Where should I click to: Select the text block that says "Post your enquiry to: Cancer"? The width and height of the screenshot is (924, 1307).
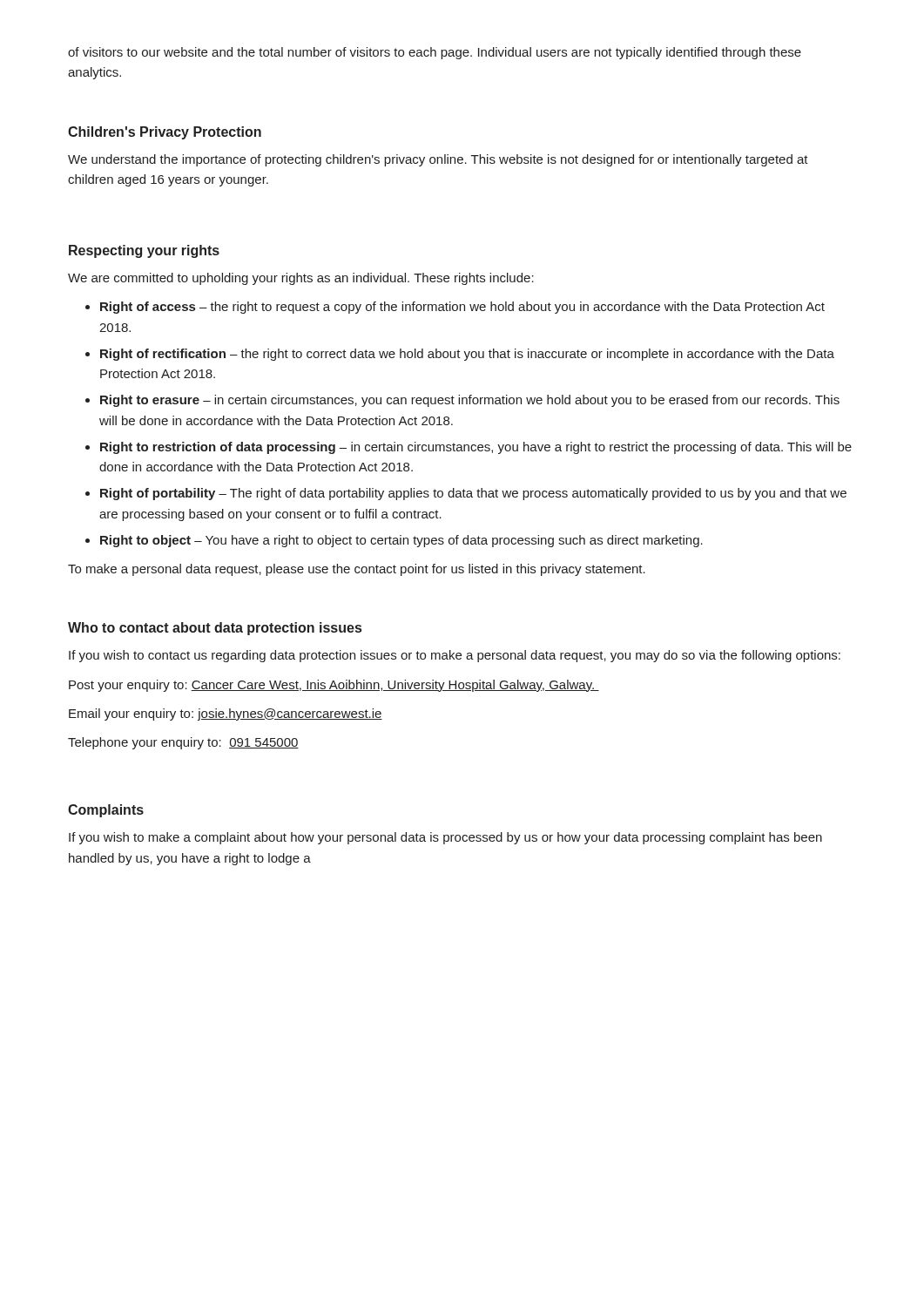[x=333, y=684]
